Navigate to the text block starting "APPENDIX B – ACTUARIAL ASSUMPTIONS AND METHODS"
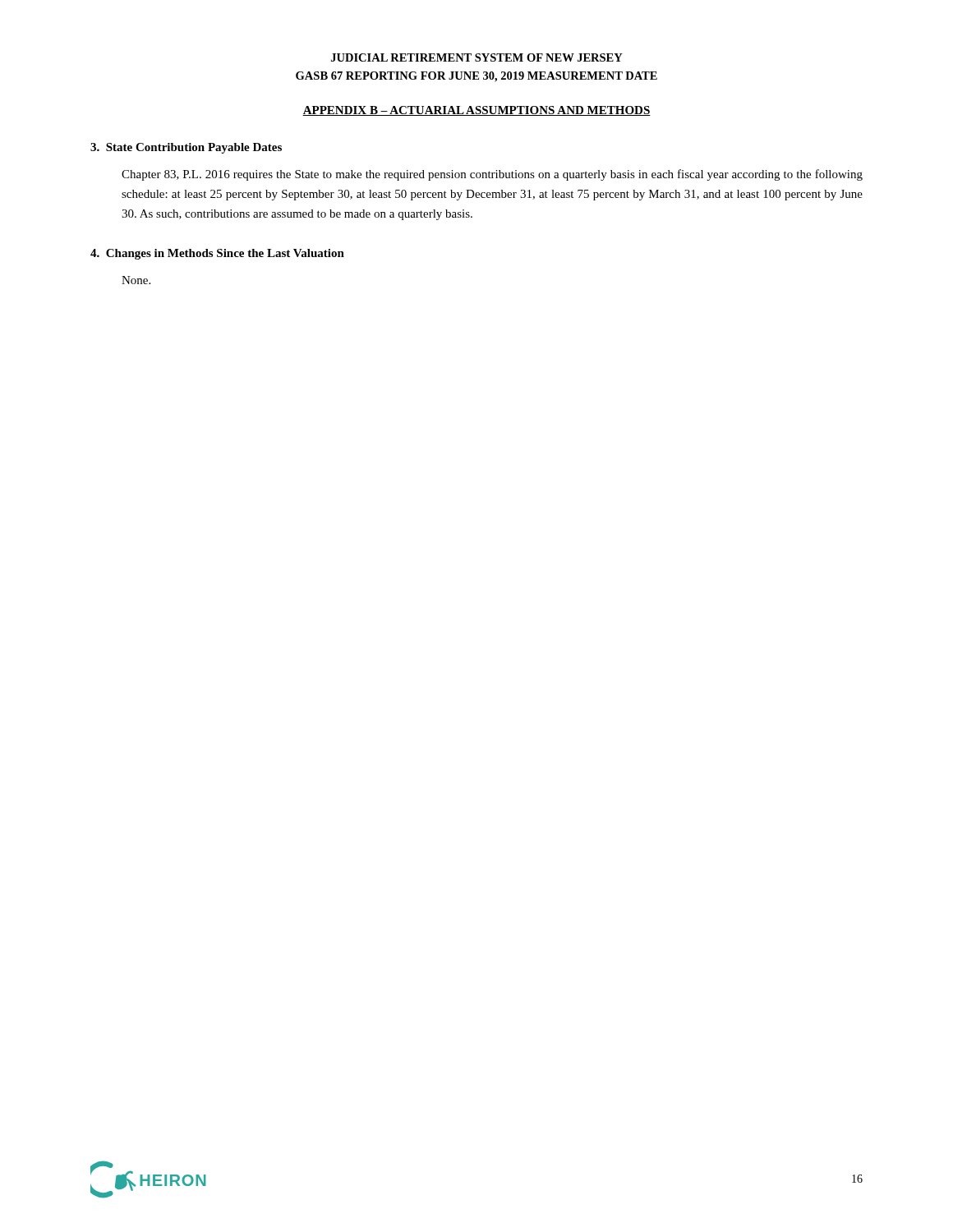Image resolution: width=953 pixels, height=1232 pixels. click(476, 110)
